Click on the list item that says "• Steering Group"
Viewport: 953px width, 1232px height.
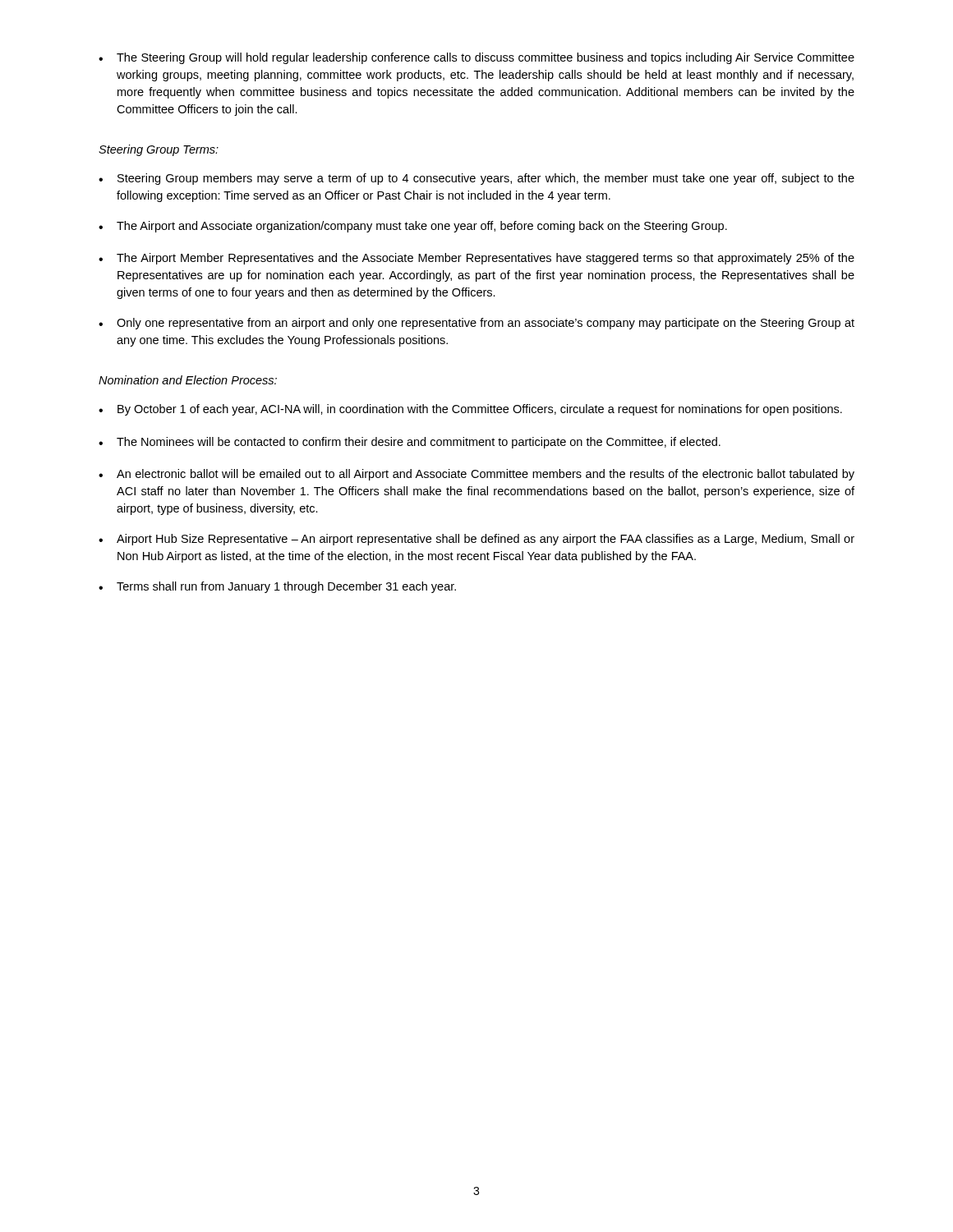[x=476, y=187]
